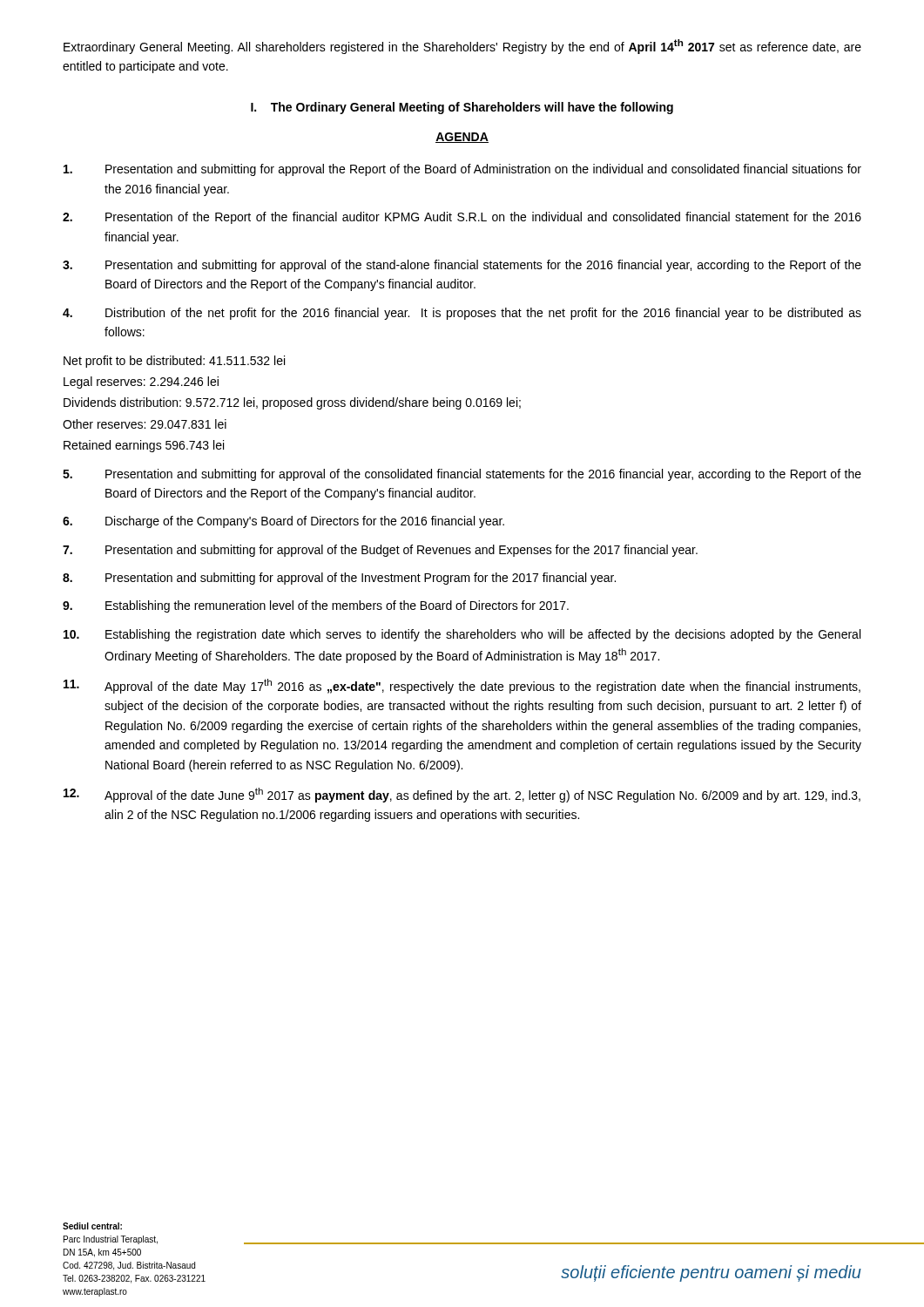Select the block starting "11. Approval of the date May"
Screen dimensions: 1307x924
click(x=462, y=725)
